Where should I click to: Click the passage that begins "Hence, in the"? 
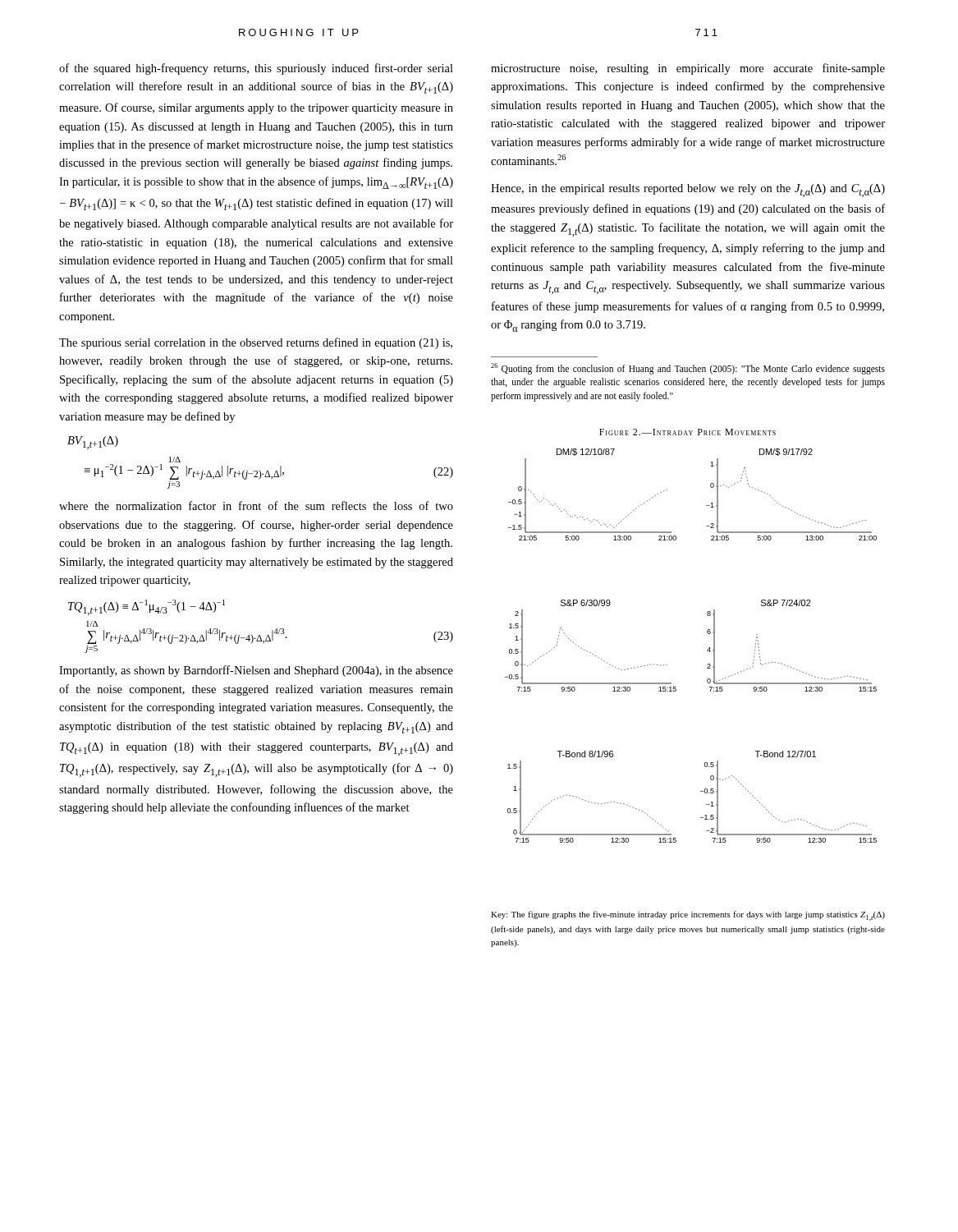point(688,258)
